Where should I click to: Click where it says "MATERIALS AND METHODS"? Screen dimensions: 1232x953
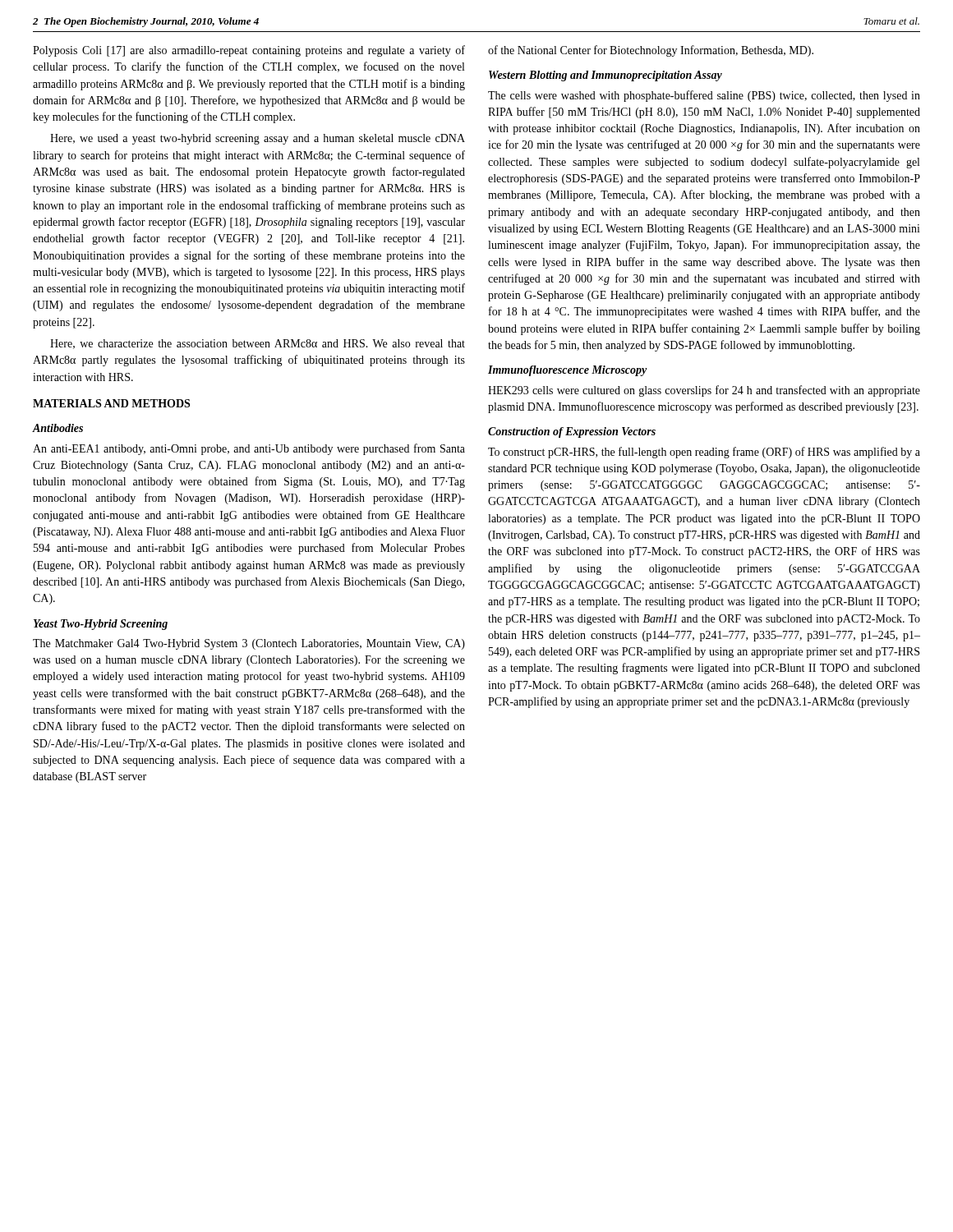pos(112,404)
